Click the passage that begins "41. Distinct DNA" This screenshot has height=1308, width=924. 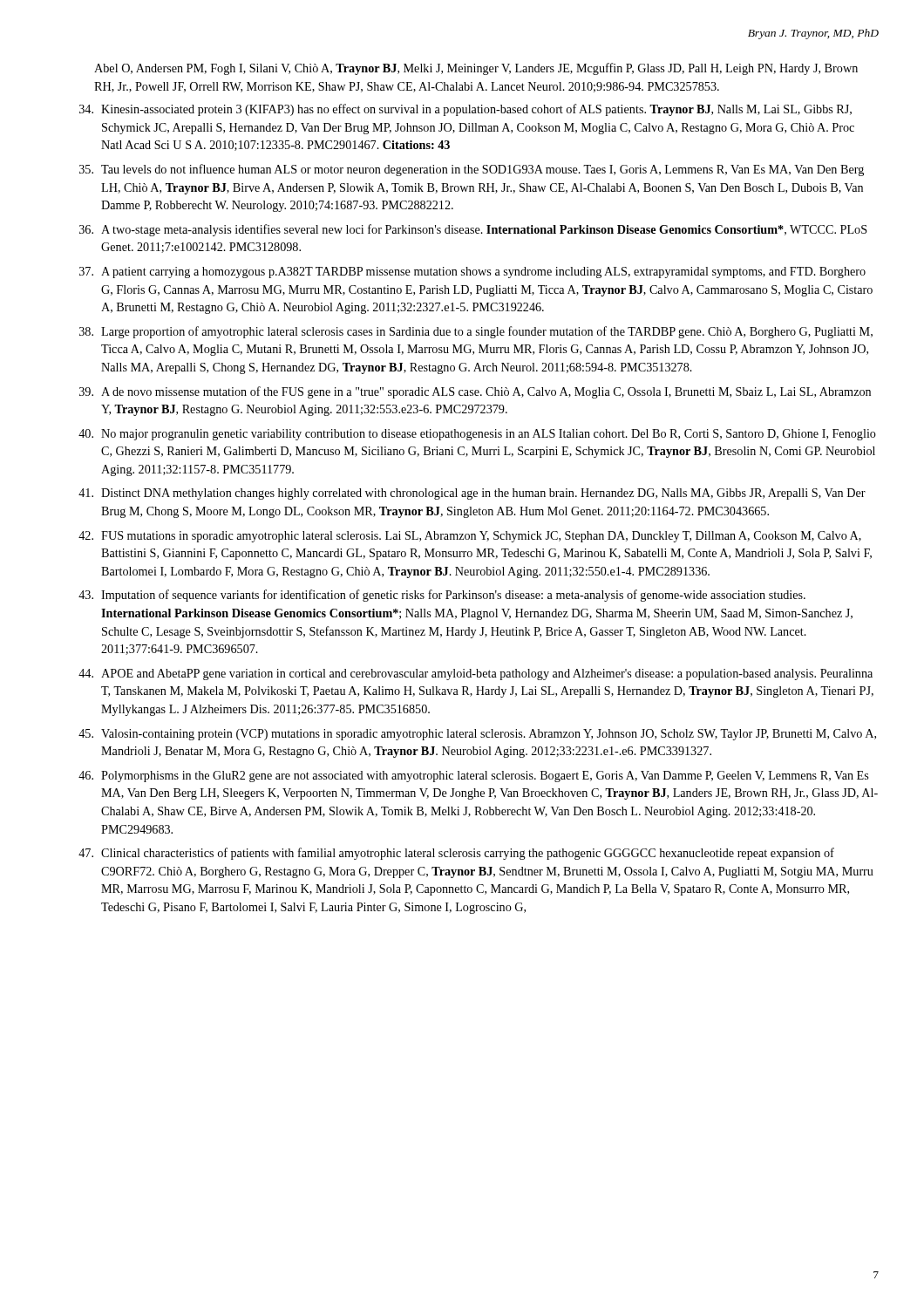(x=471, y=502)
